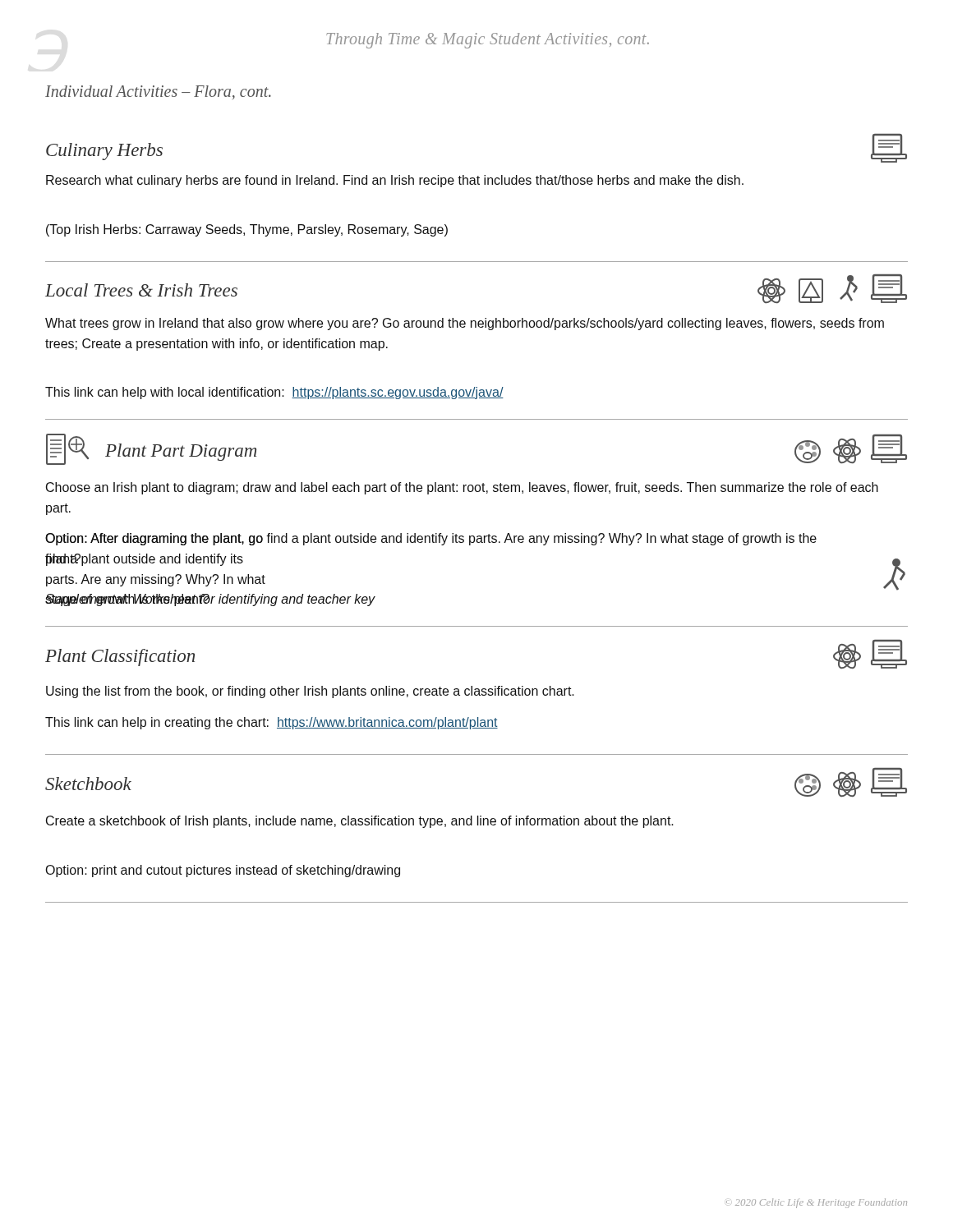Locate the block of text that opens with "What trees grow in Ireland that"
The width and height of the screenshot is (953, 1232).
point(465,333)
